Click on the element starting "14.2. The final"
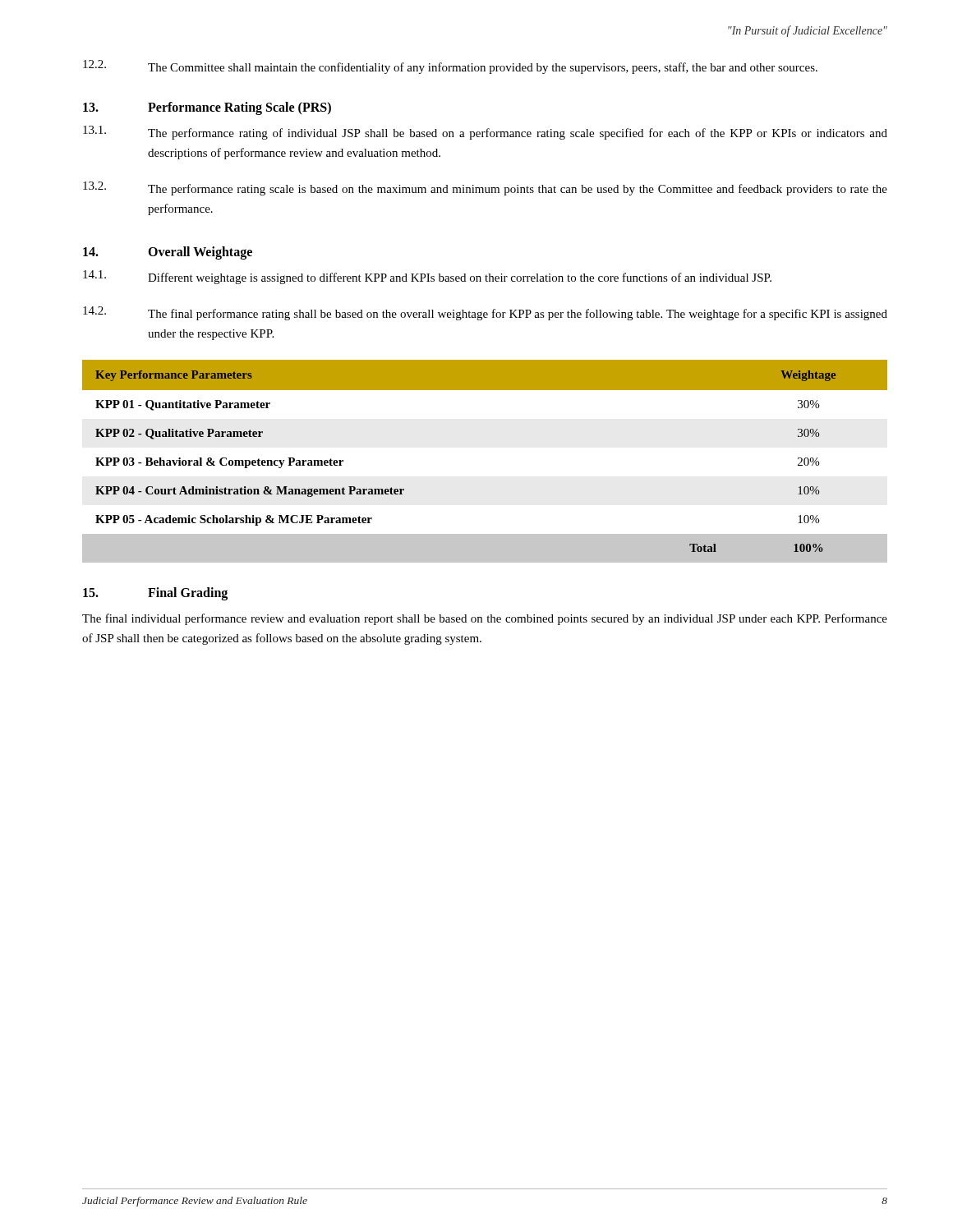The height and width of the screenshot is (1232, 953). click(485, 324)
